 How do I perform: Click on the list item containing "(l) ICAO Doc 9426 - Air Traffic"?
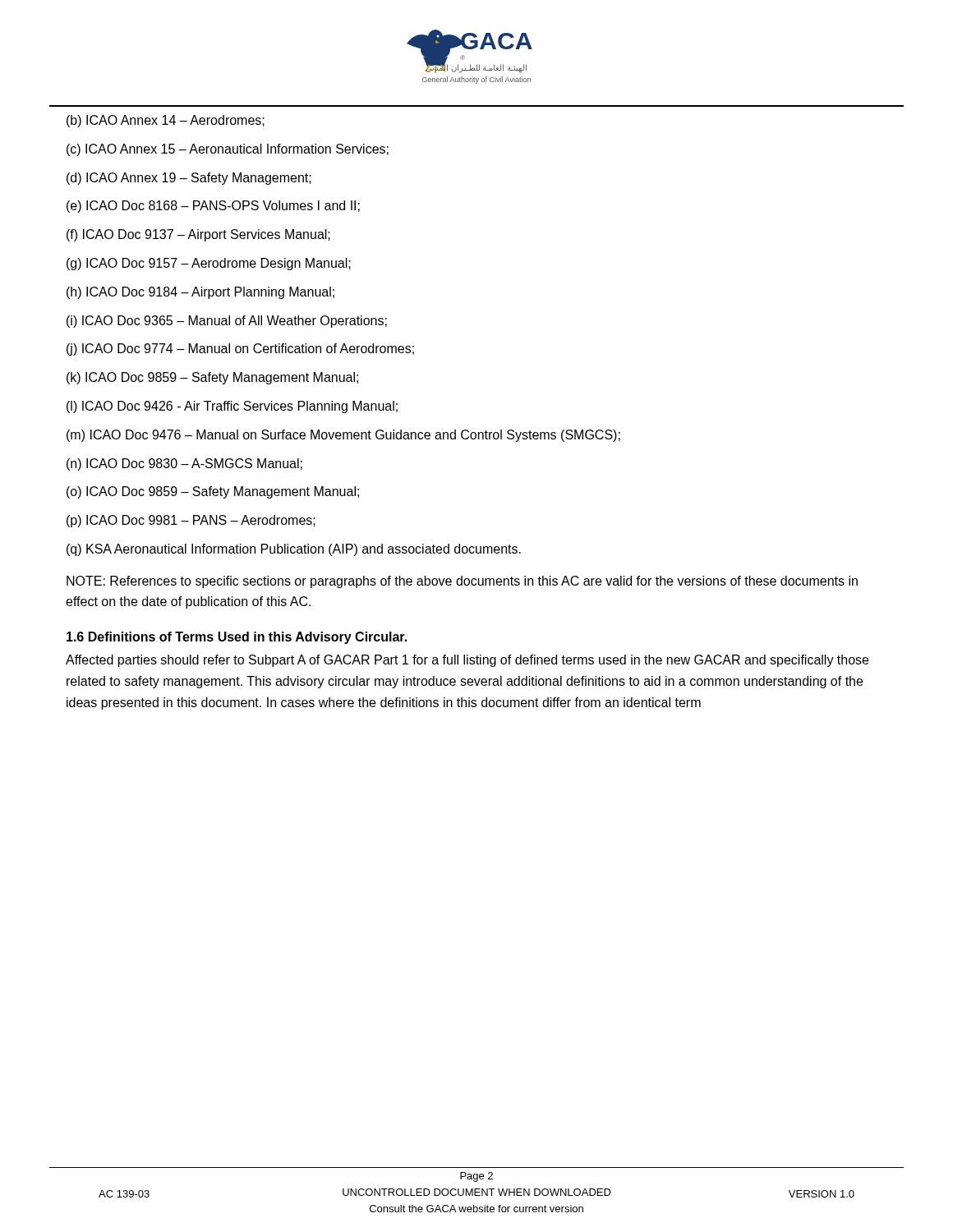[232, 406]
